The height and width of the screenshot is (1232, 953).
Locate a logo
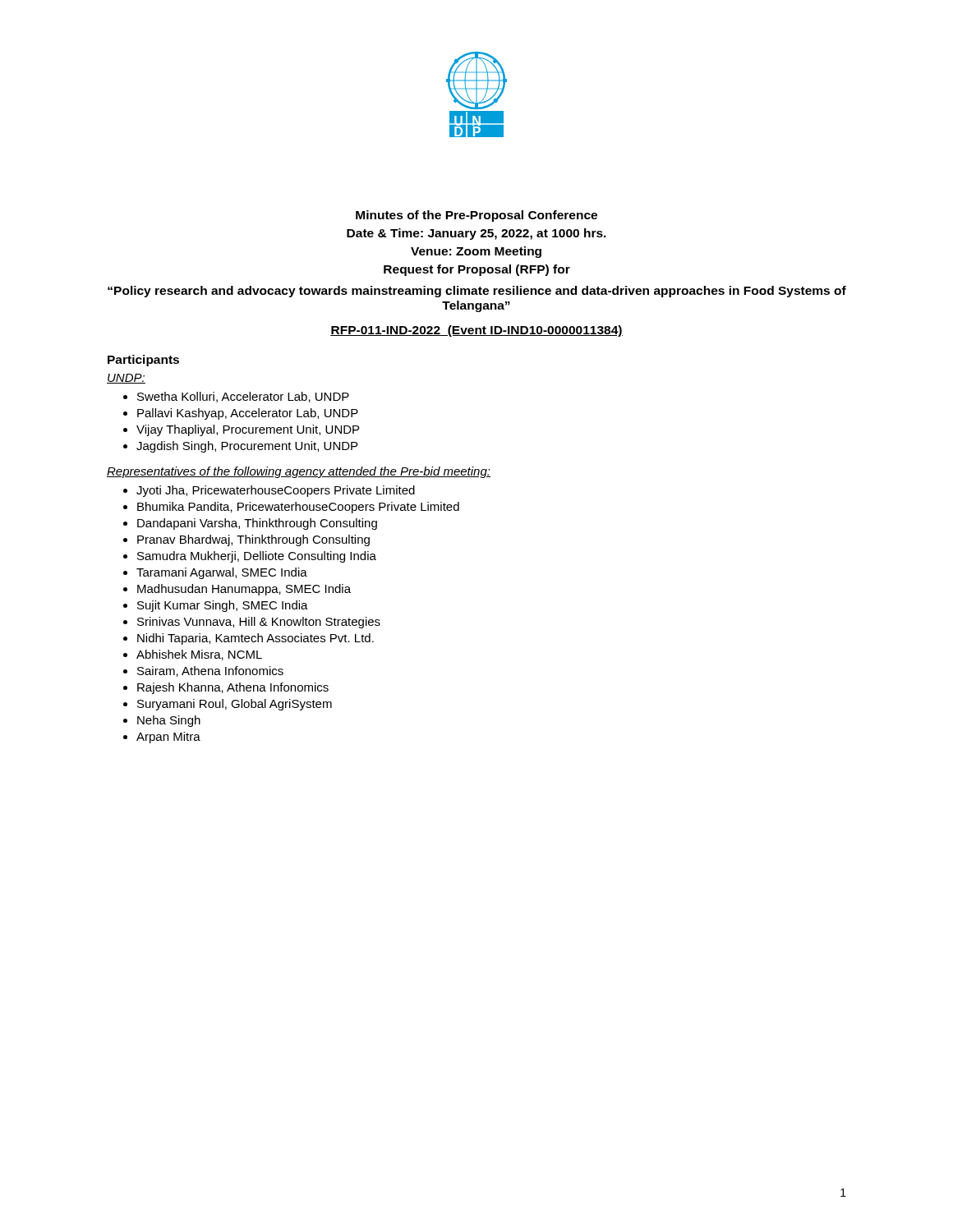[476, 96]
